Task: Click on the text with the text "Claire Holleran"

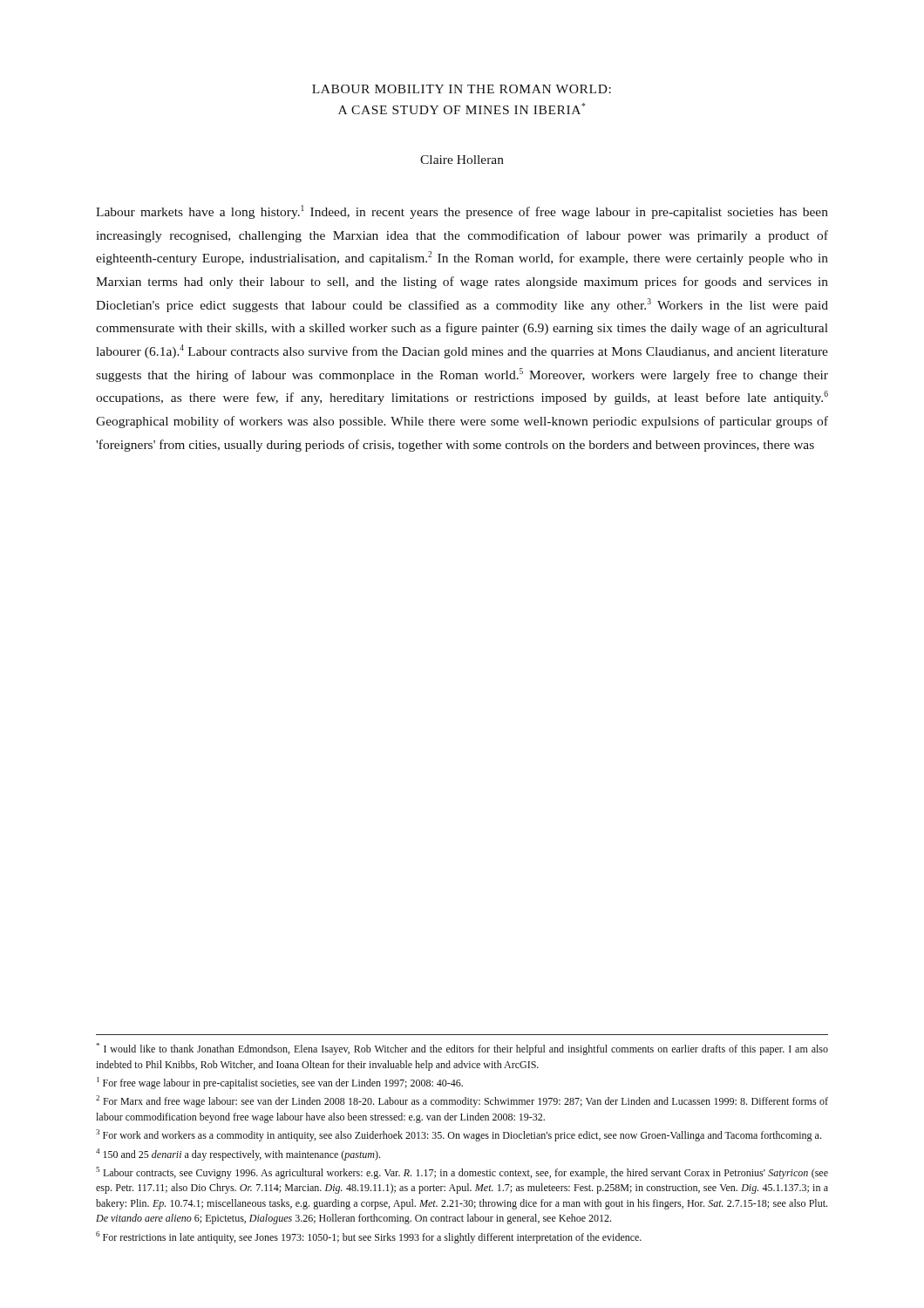Action: (x=462, y=159)
